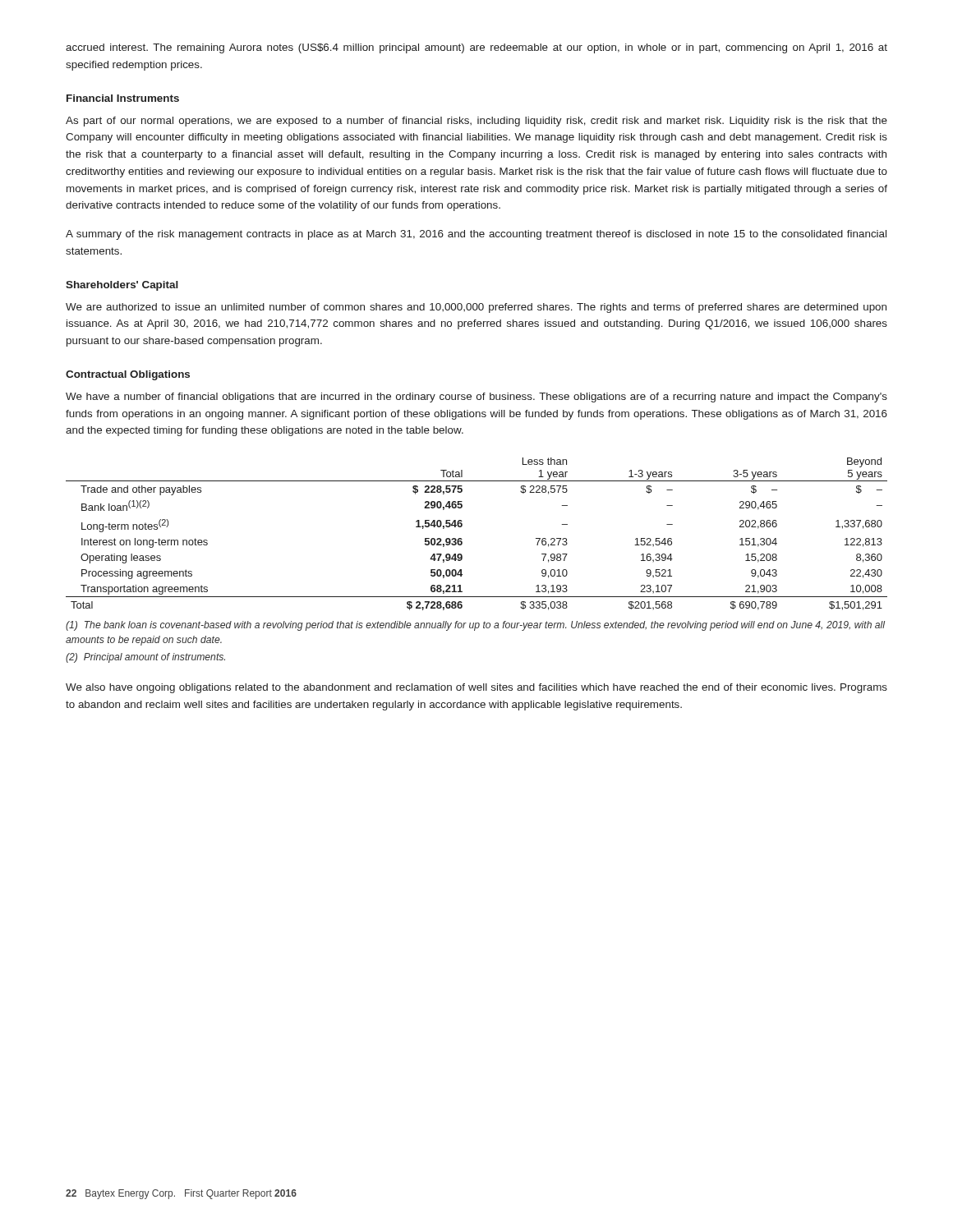
Task: Find the table
Action: tap(476, 534)
